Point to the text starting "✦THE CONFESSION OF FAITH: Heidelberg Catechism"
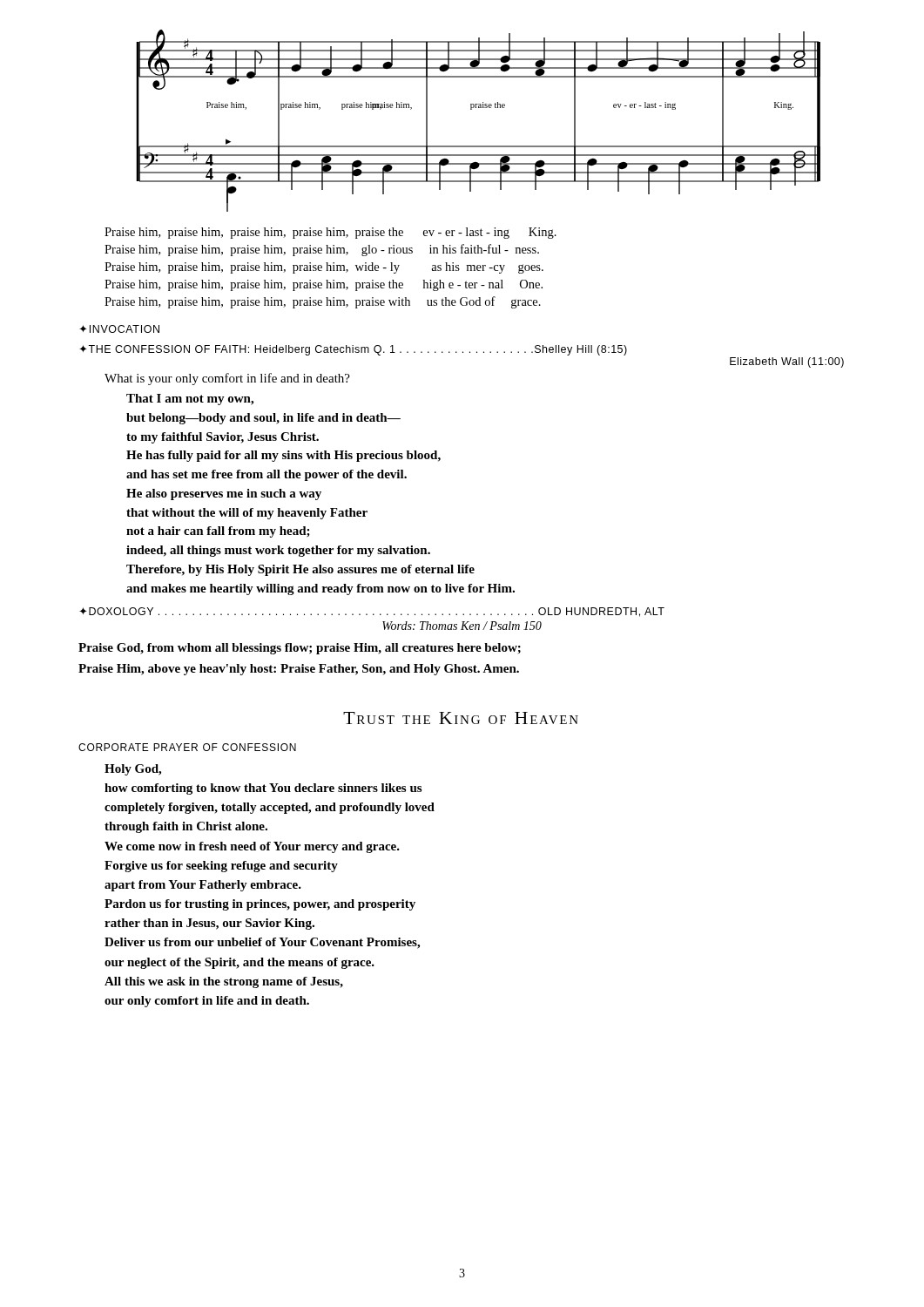 pos(462,355)
